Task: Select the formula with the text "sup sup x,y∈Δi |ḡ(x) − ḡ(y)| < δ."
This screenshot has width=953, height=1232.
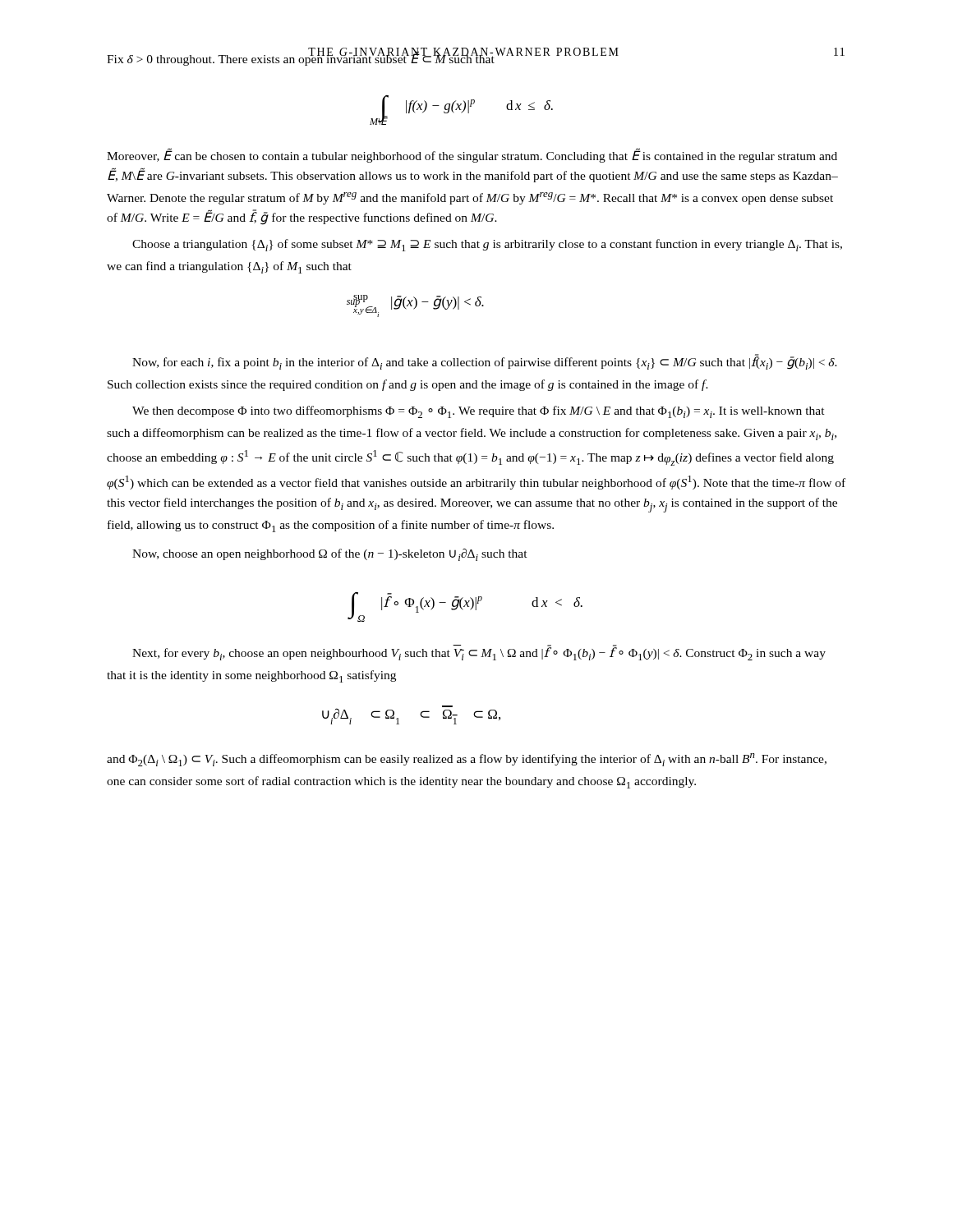Action: tap(473, 312)
